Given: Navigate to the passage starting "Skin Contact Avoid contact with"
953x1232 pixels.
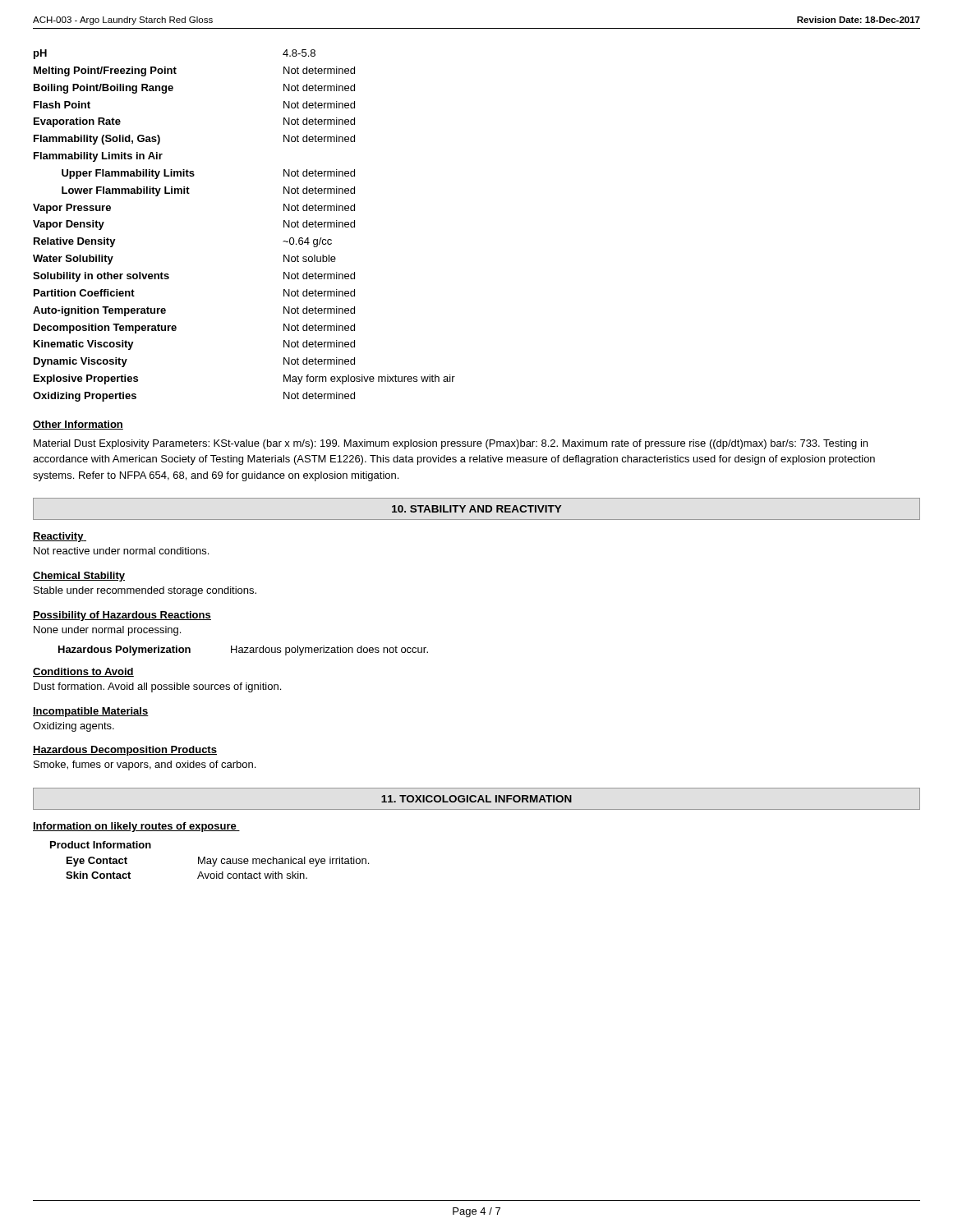Looking at the screenshot, I should (x=93, y=875).
